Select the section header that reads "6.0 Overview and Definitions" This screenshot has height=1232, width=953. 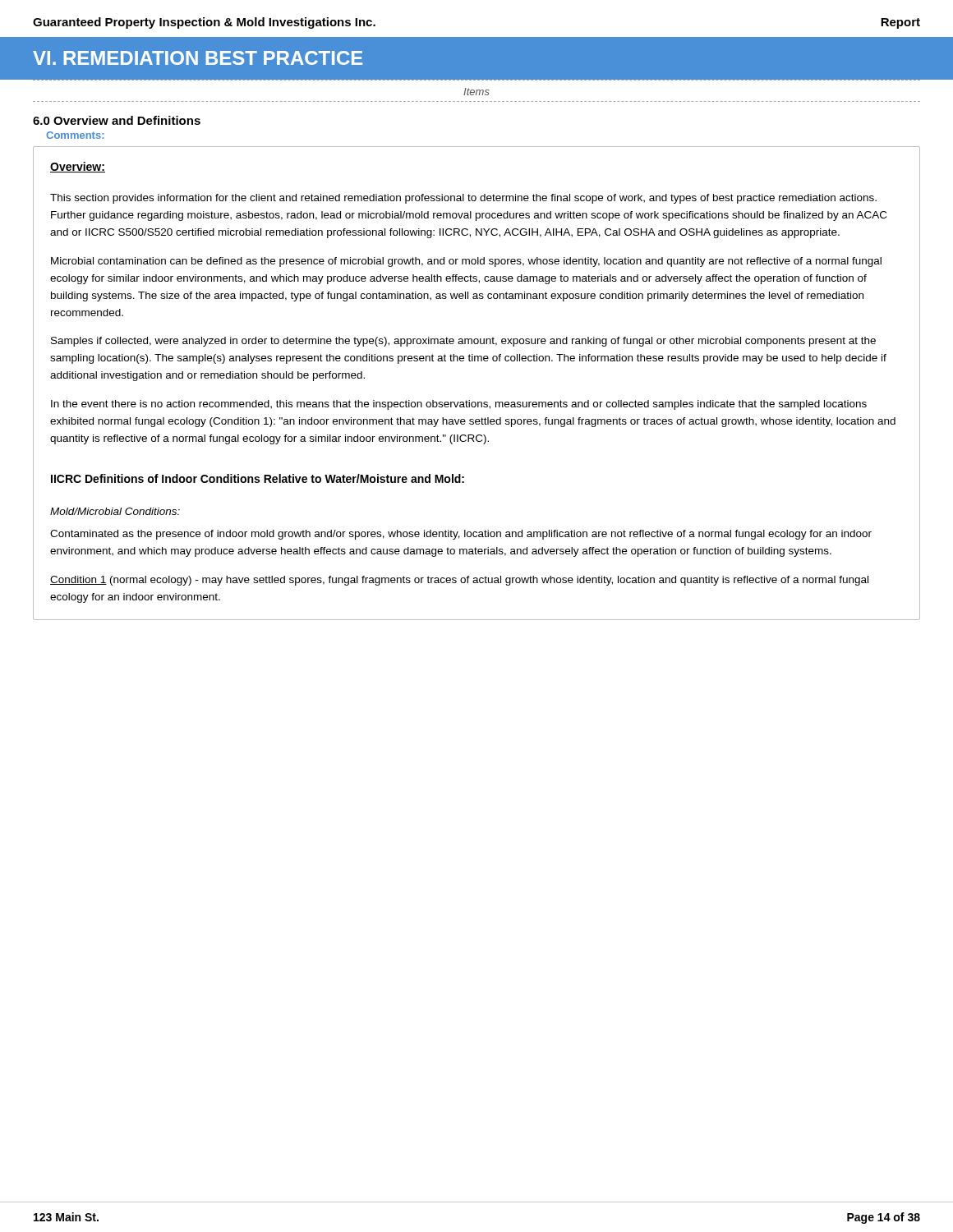click(x=117, y=120)
